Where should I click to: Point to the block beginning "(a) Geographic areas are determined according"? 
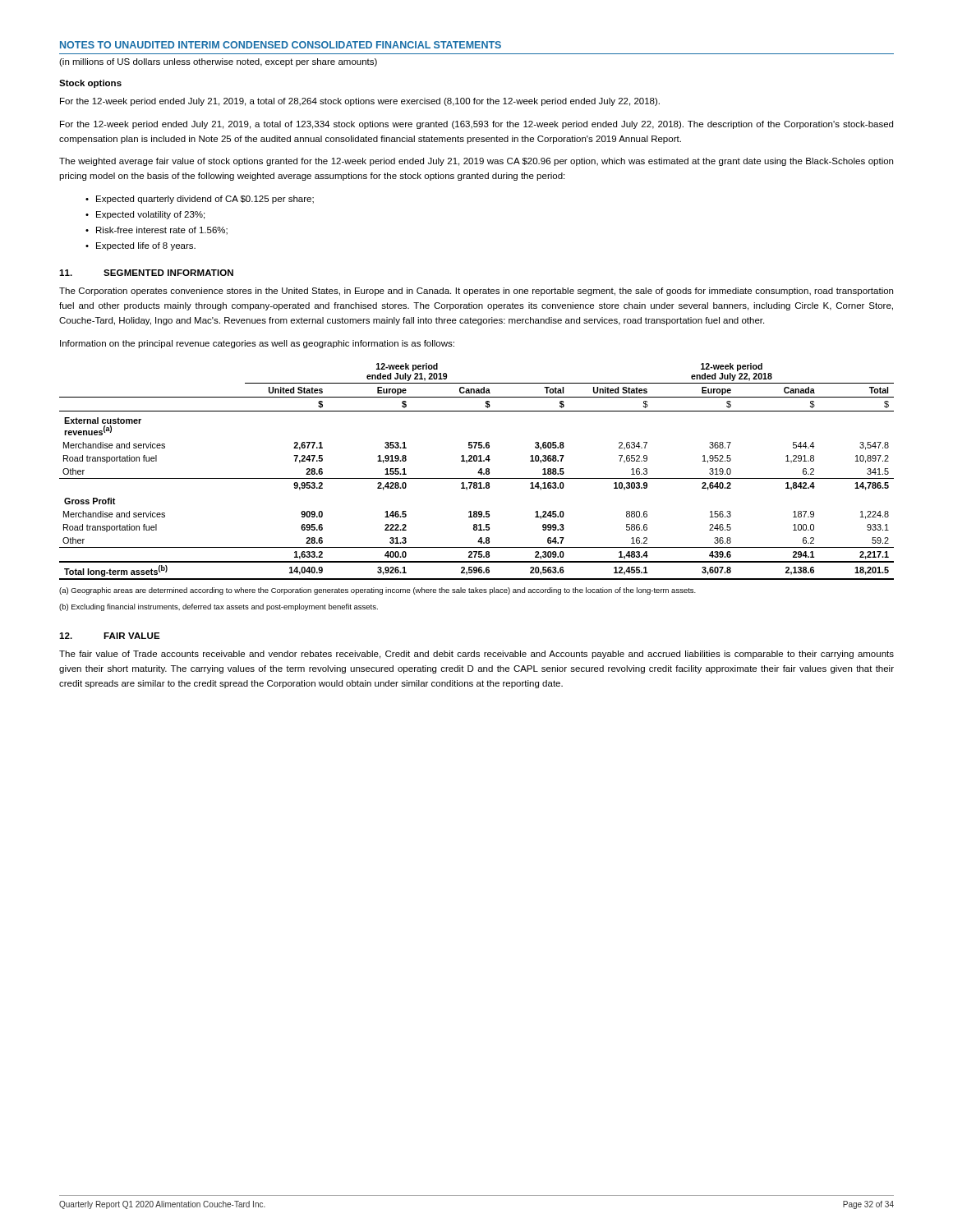pos(378,590)
